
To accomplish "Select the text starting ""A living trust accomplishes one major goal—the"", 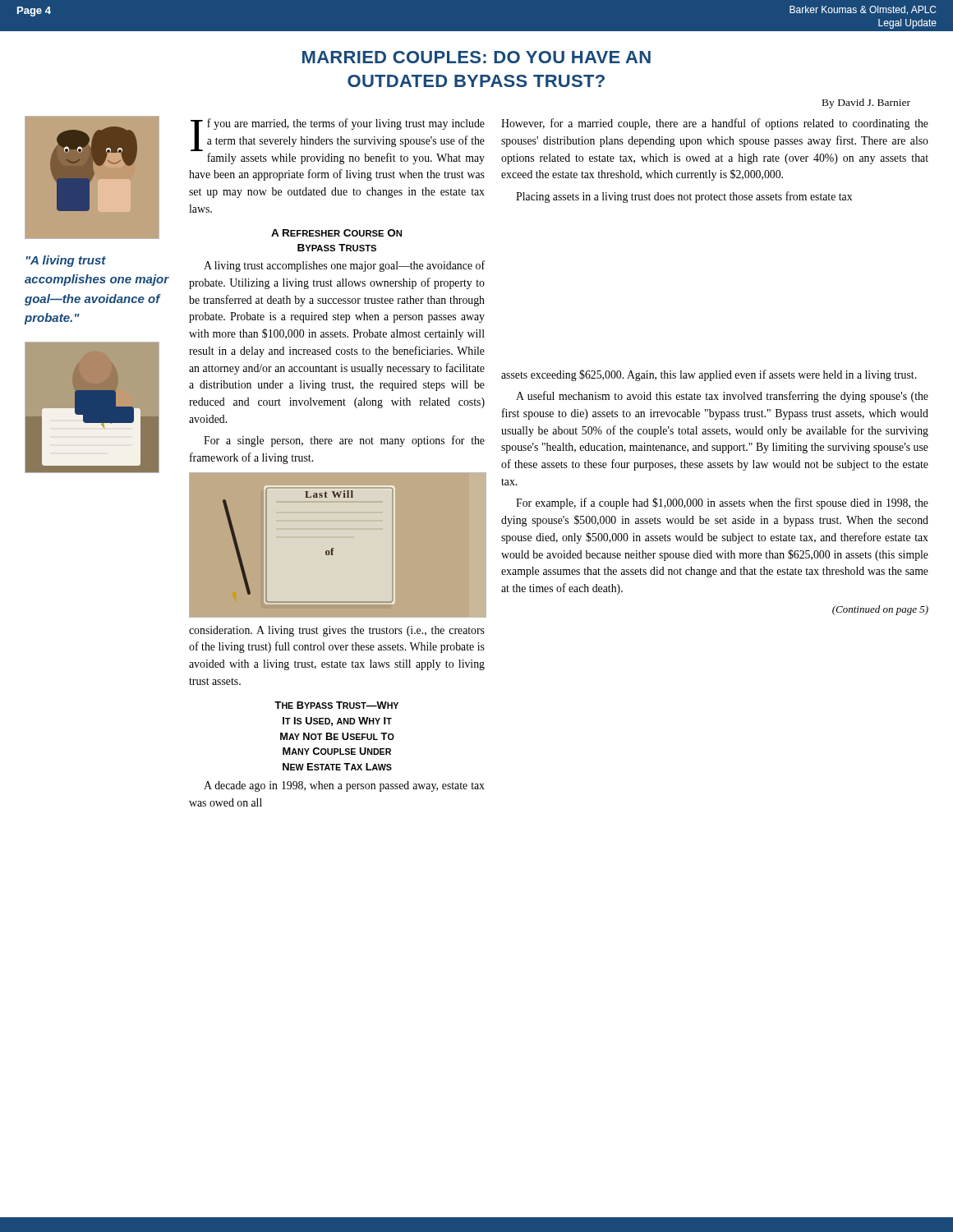I will pyautogui.click(x=97, y=289).
